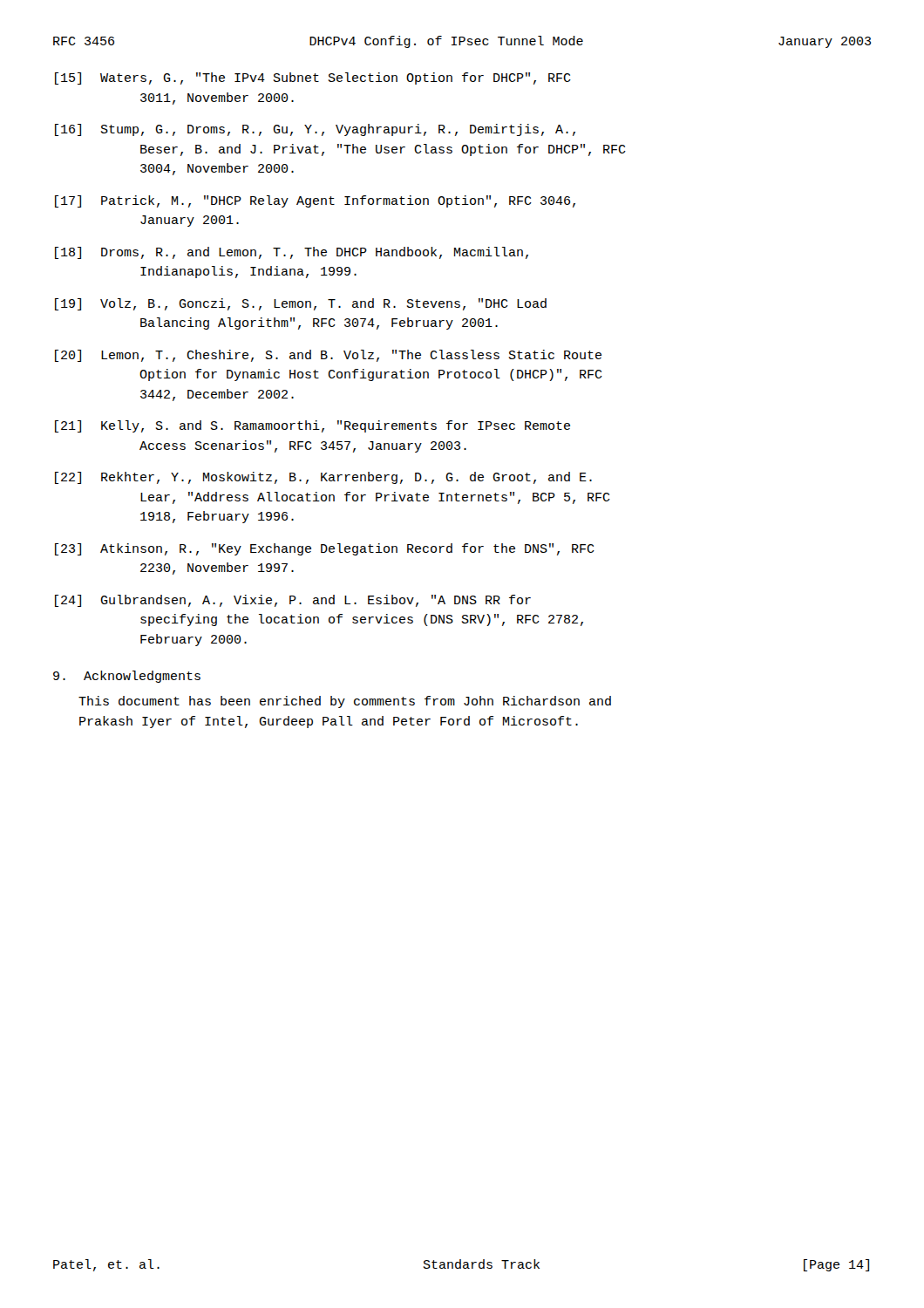924x1308 pixels.
Task: Point to the block beginning "[18] Droms, R.,"
Action: pyautogui.click(x=462, y=263)
